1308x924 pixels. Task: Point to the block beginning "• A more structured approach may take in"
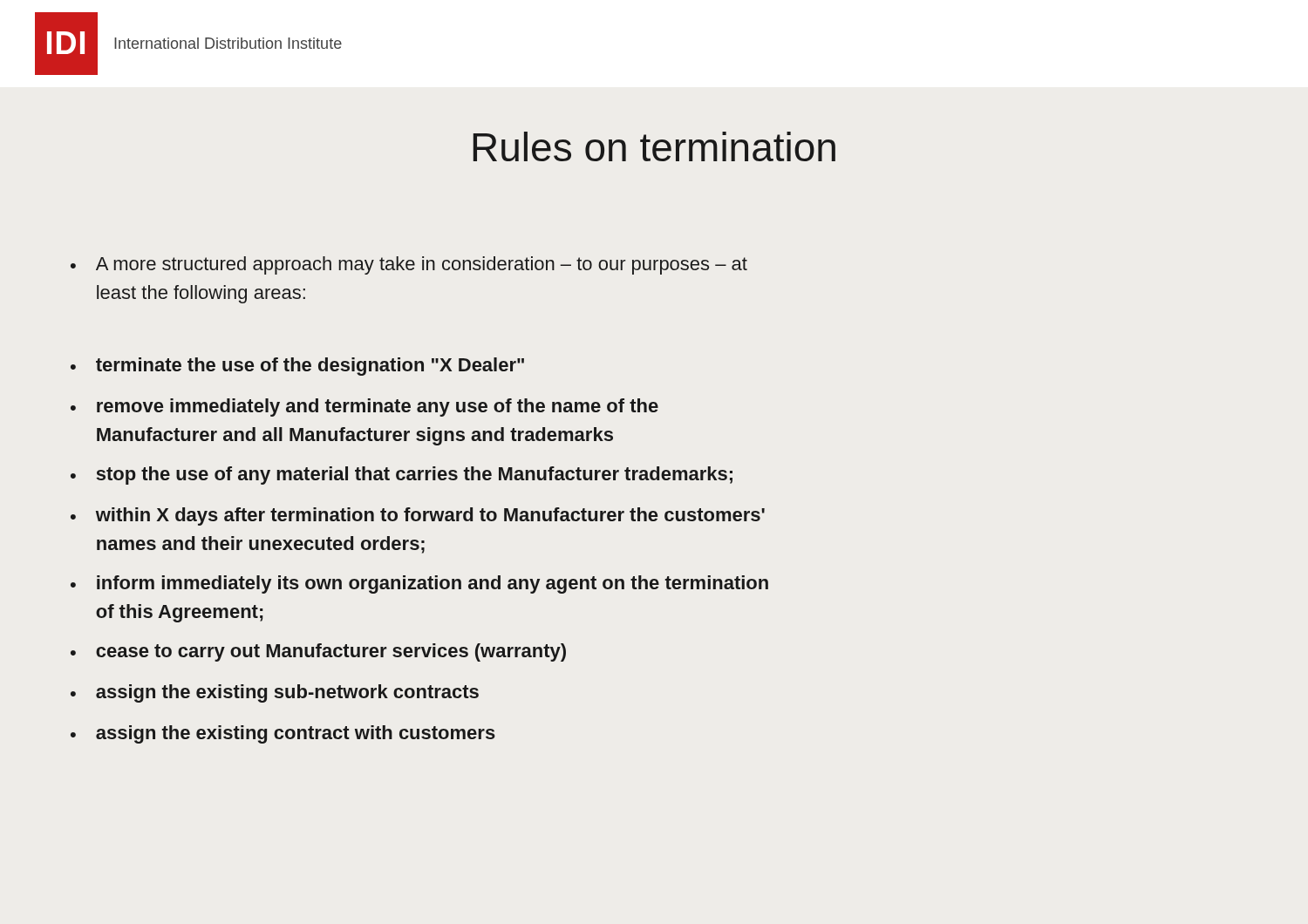(408, 278)
